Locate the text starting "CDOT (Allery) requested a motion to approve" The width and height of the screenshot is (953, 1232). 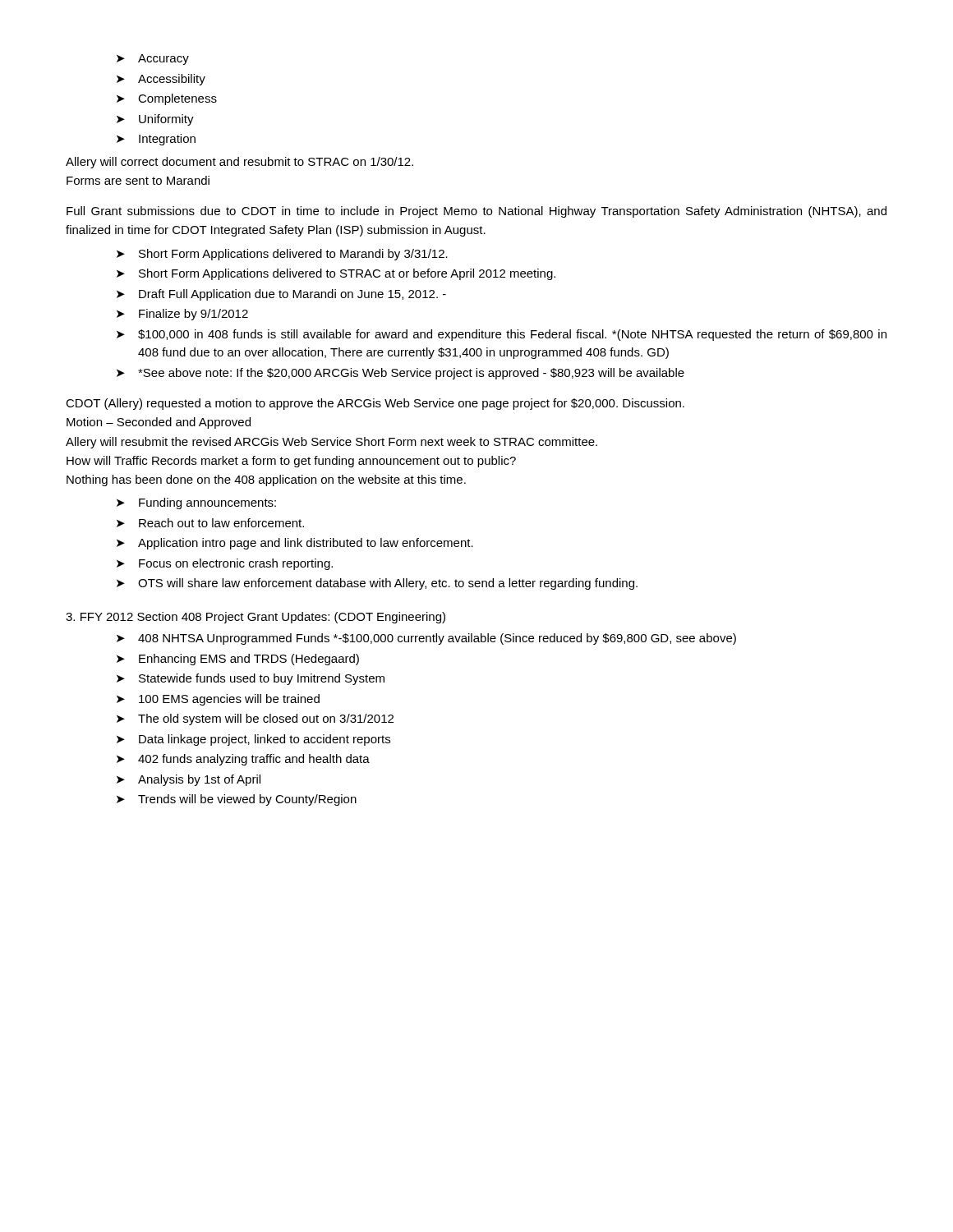(375, 441)
